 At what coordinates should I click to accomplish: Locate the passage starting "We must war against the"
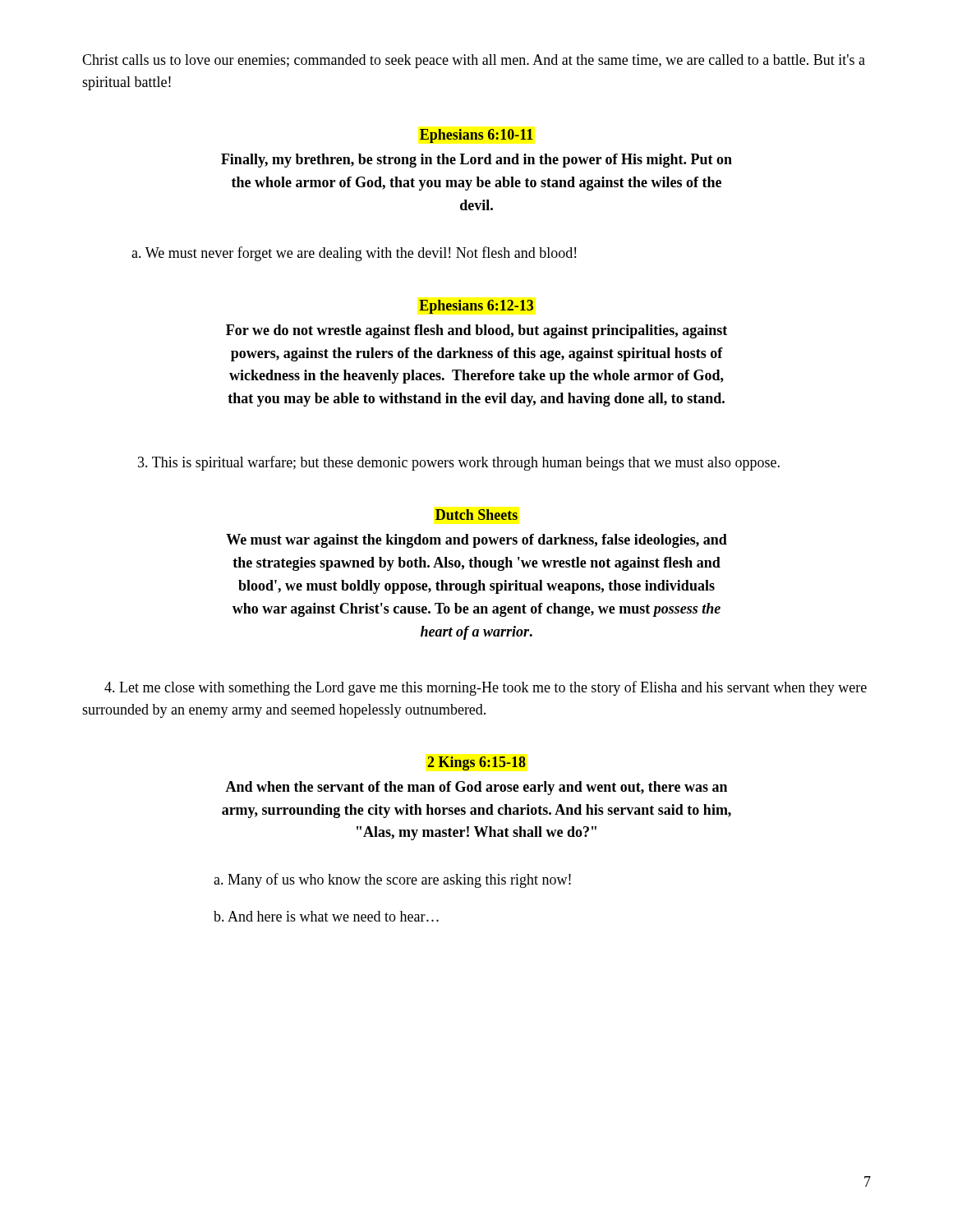476,586
